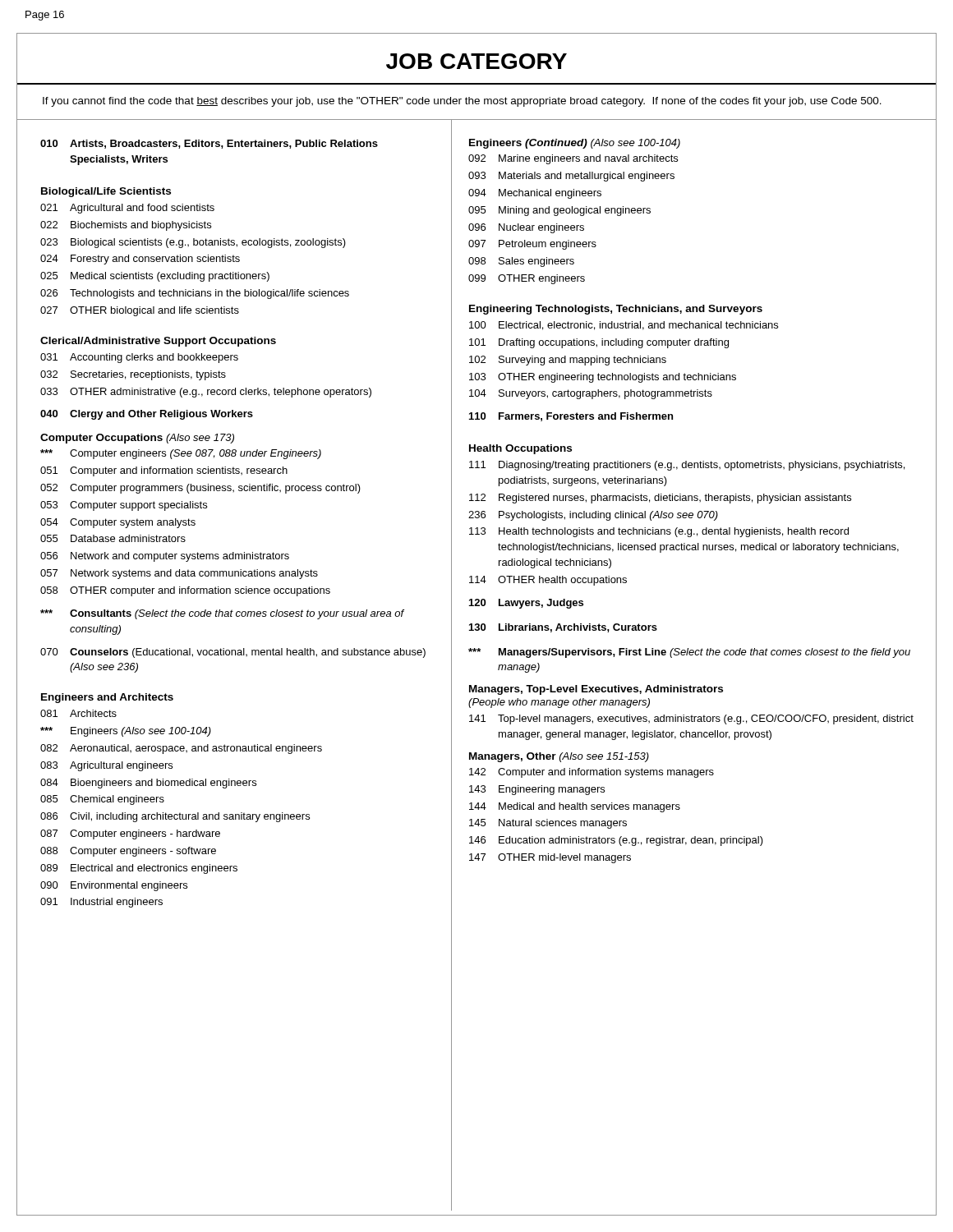The width and height of the screenshot is (953, 1232).
Task: Find the block on this page that starts "*** Managers/Supervisors, First Line (Select the code that"
Action: click(692, 660)
